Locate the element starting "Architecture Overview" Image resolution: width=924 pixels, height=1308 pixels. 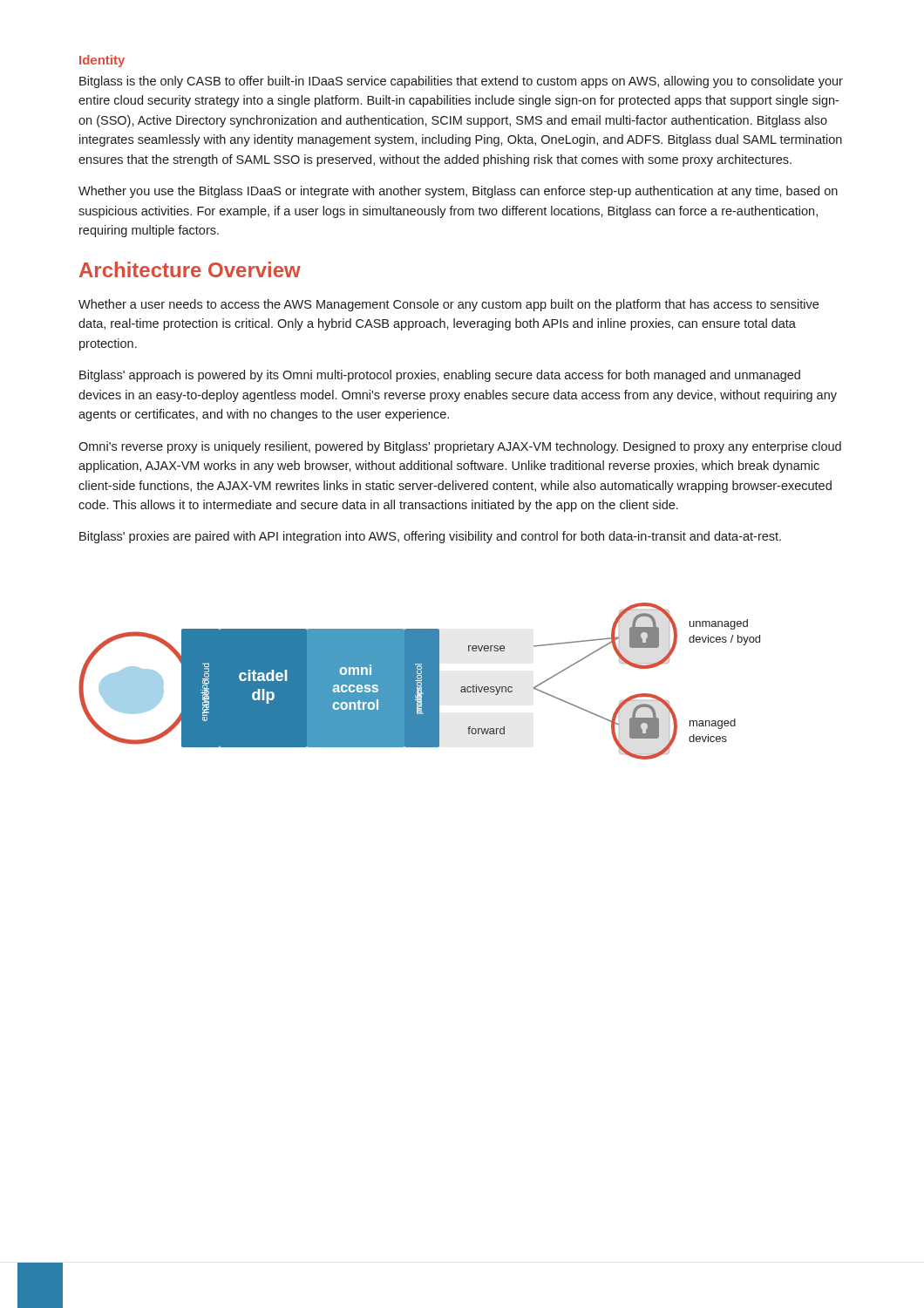[190, 270]
